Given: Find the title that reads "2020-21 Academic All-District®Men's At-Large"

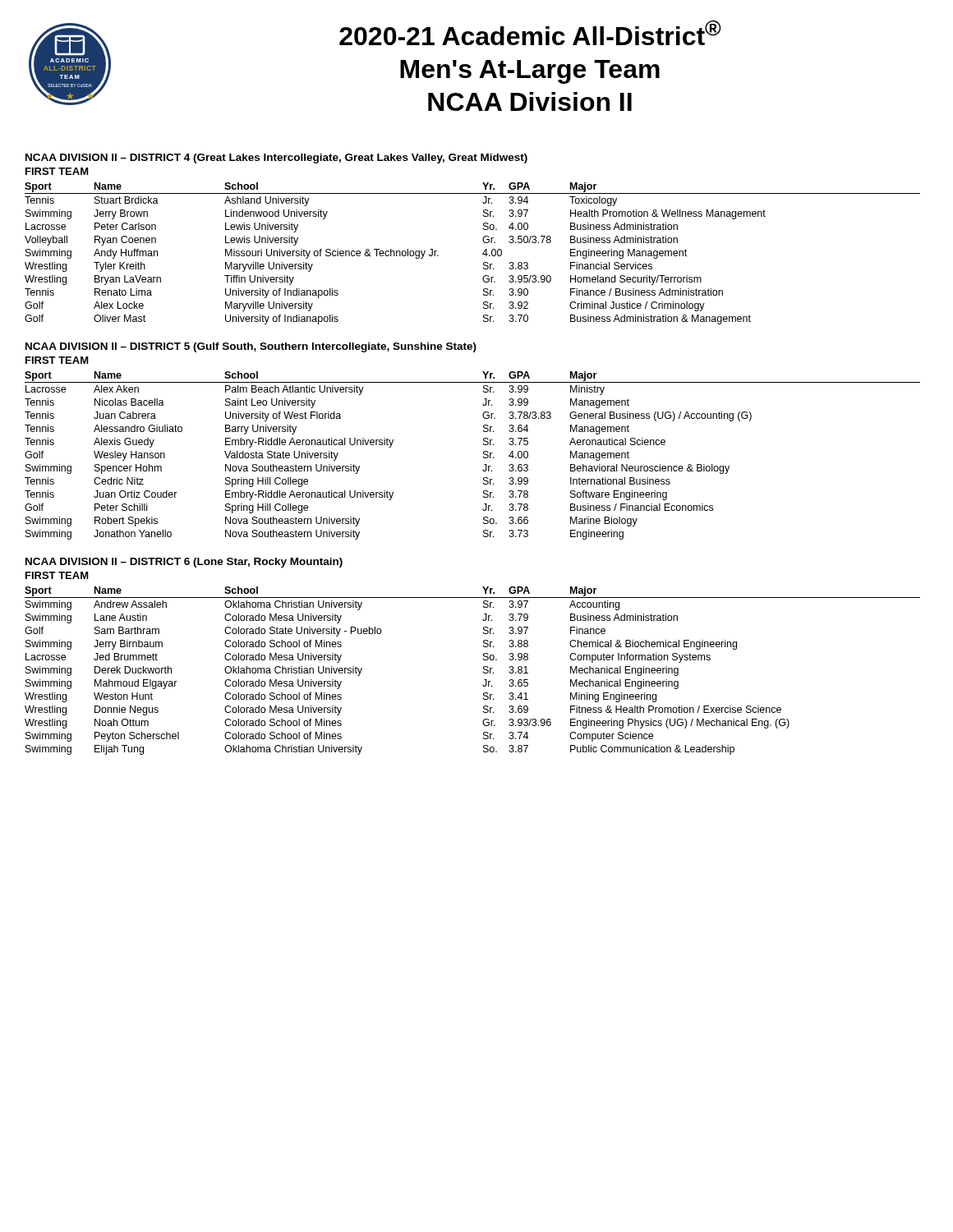Looking at the screenshot, I should (530, 66).
